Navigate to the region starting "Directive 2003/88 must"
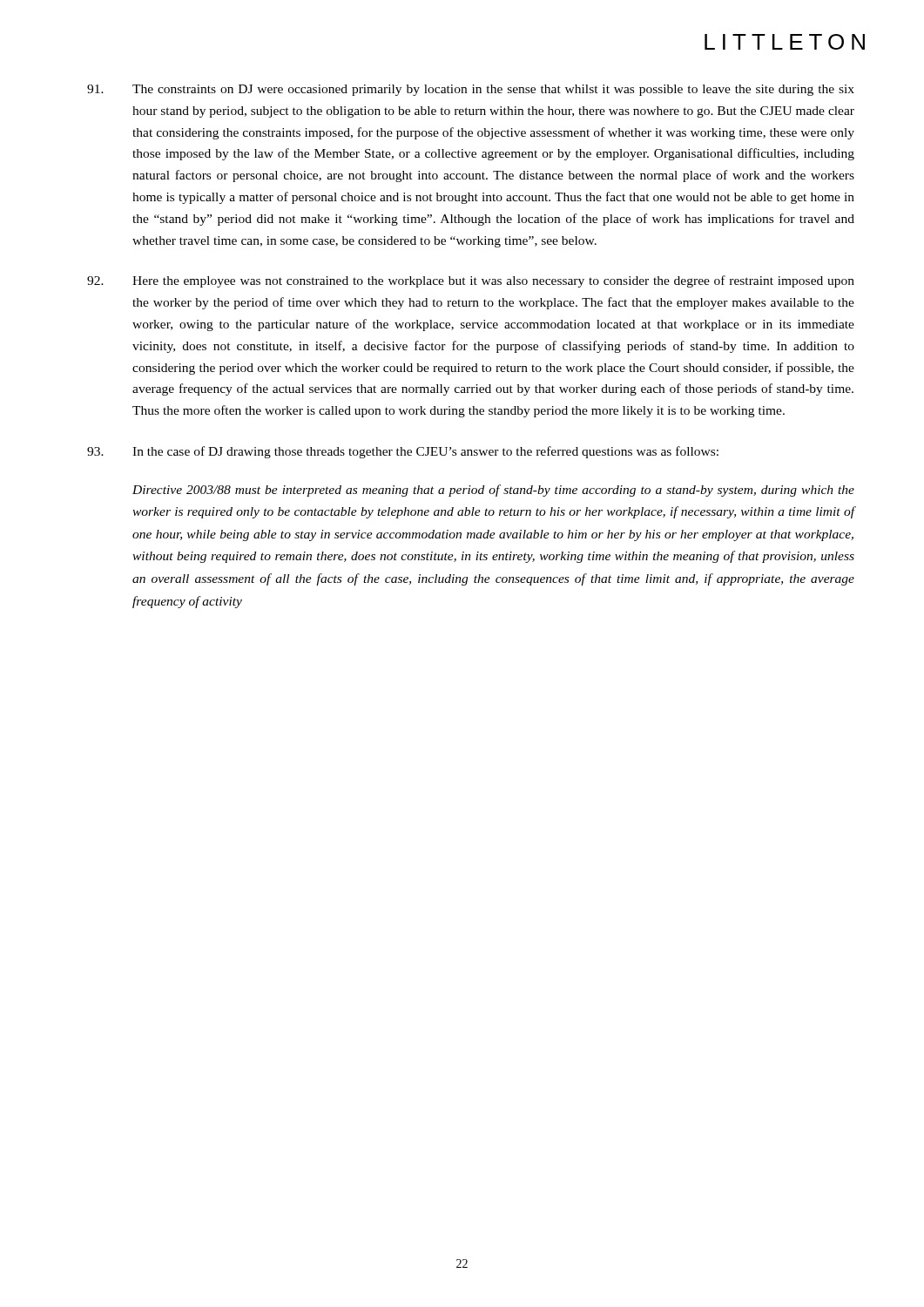The height and width of the screenshot is (1307, 924). (493, 545)
